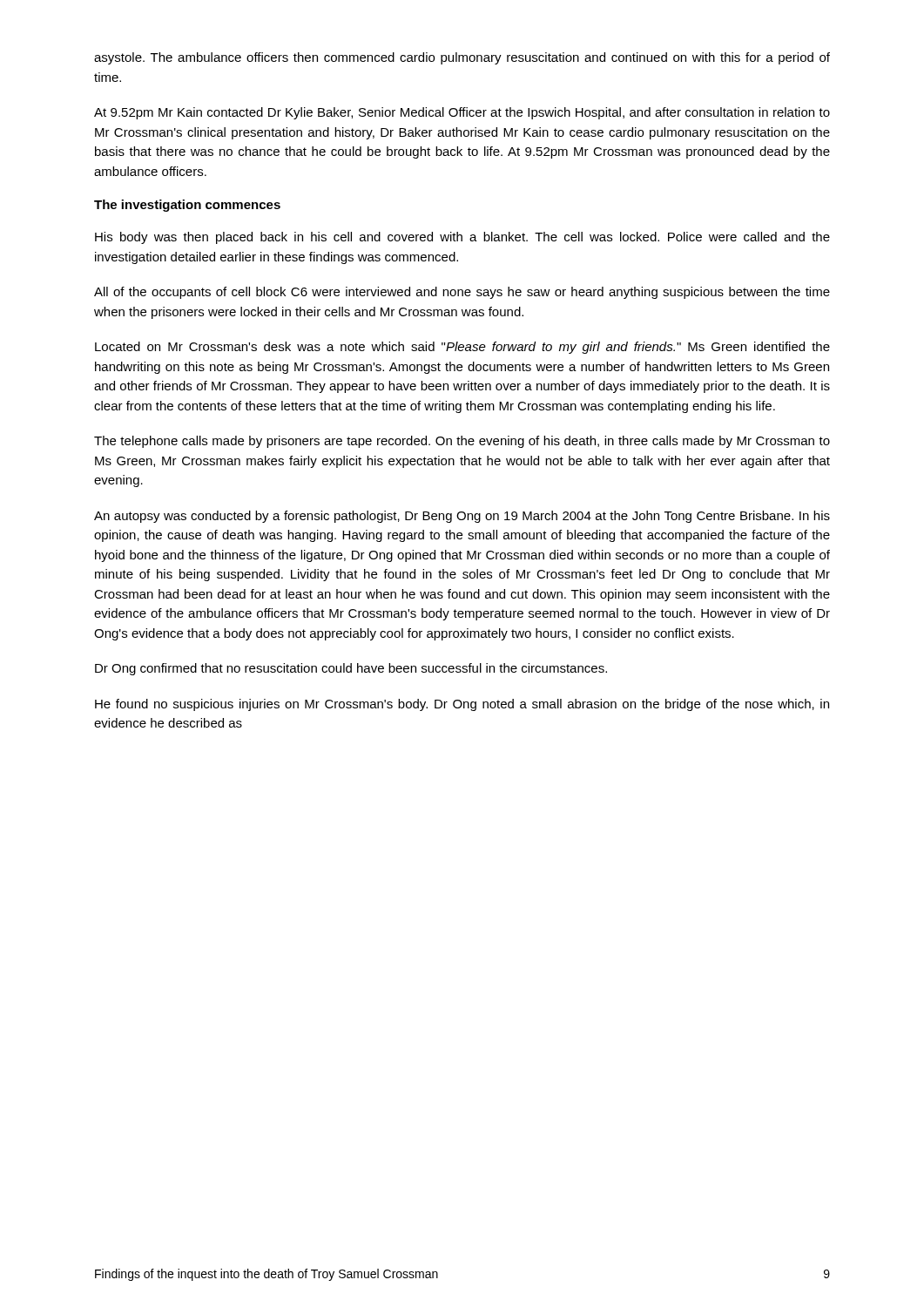Point to the text block starting "At 9.52pm Mr"
This screenshot has width=924, height=1307.
click(x=462, y=141)
